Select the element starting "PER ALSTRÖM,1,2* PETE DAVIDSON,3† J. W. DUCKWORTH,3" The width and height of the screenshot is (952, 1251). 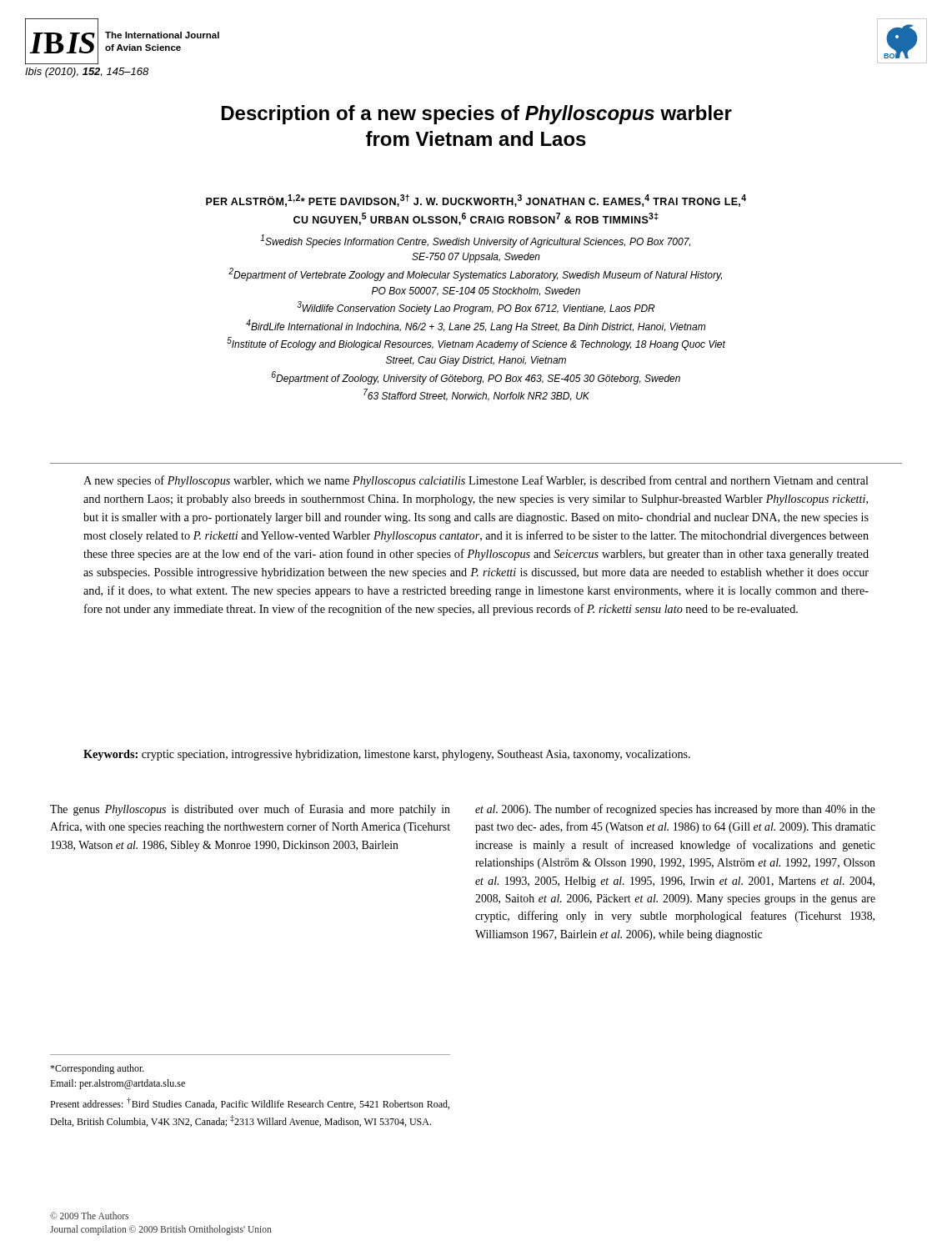(x=476, y=298)
